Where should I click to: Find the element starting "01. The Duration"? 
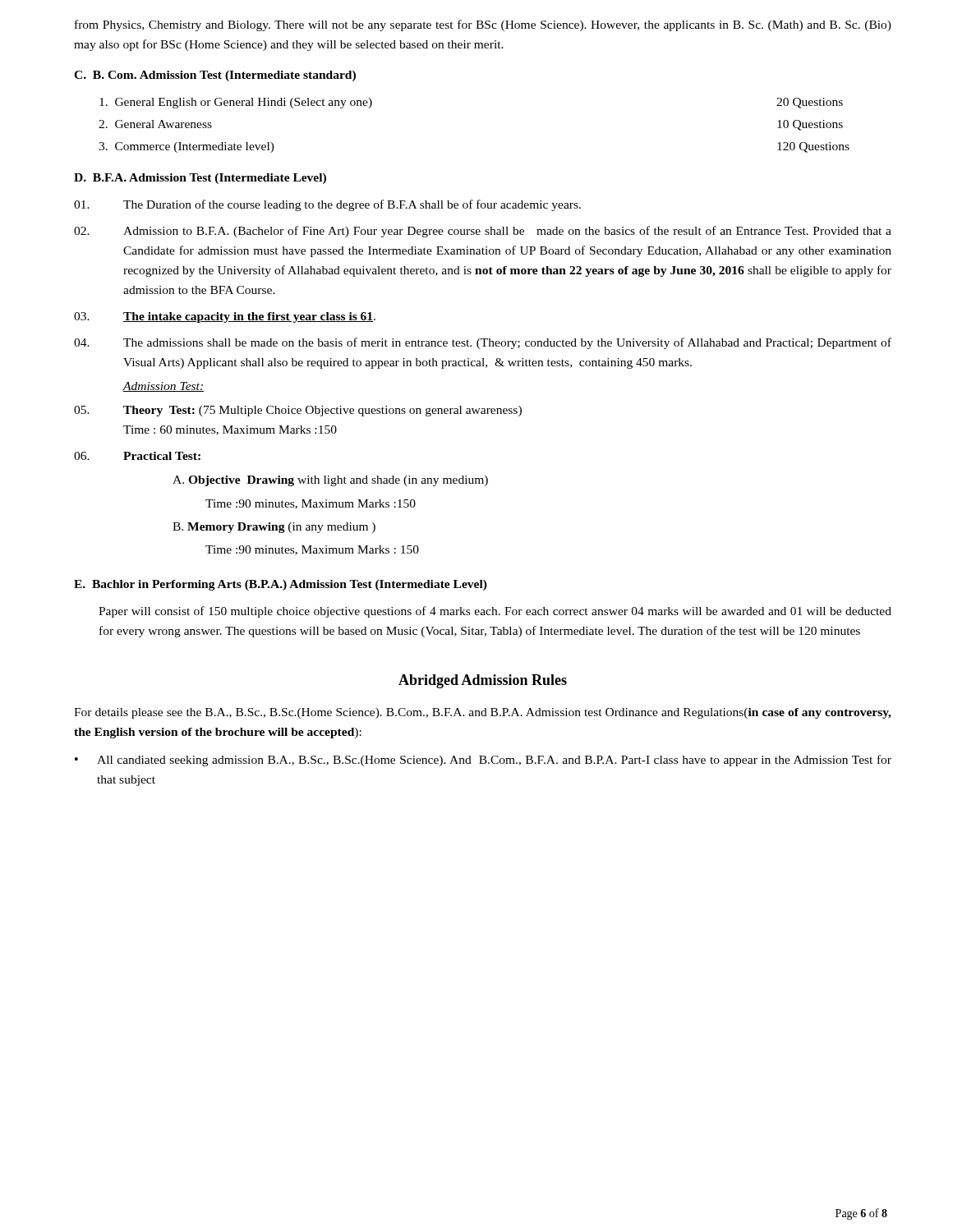point(483,205)
